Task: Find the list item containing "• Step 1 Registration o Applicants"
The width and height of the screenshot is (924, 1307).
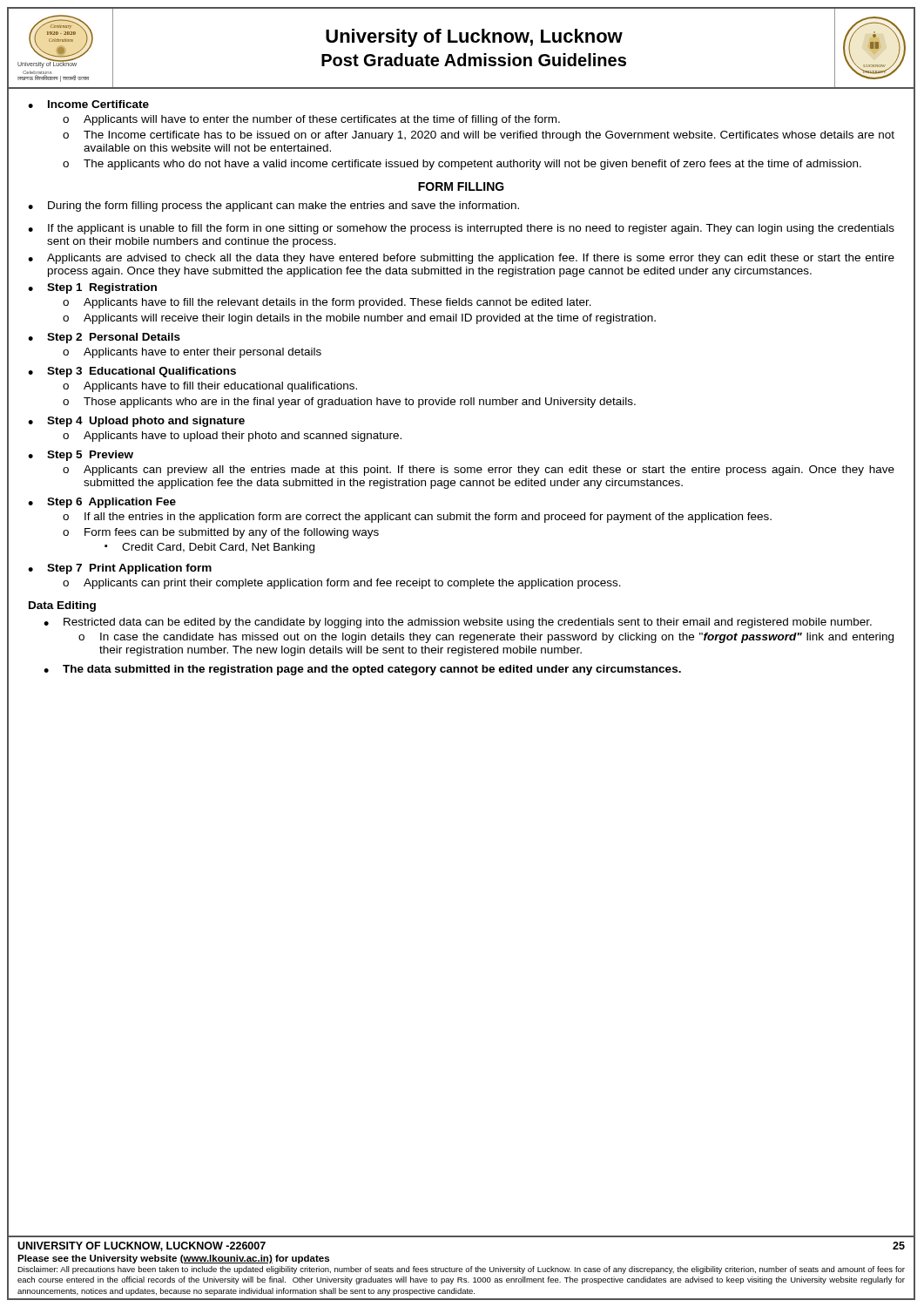Action: [x=461, y=304]
